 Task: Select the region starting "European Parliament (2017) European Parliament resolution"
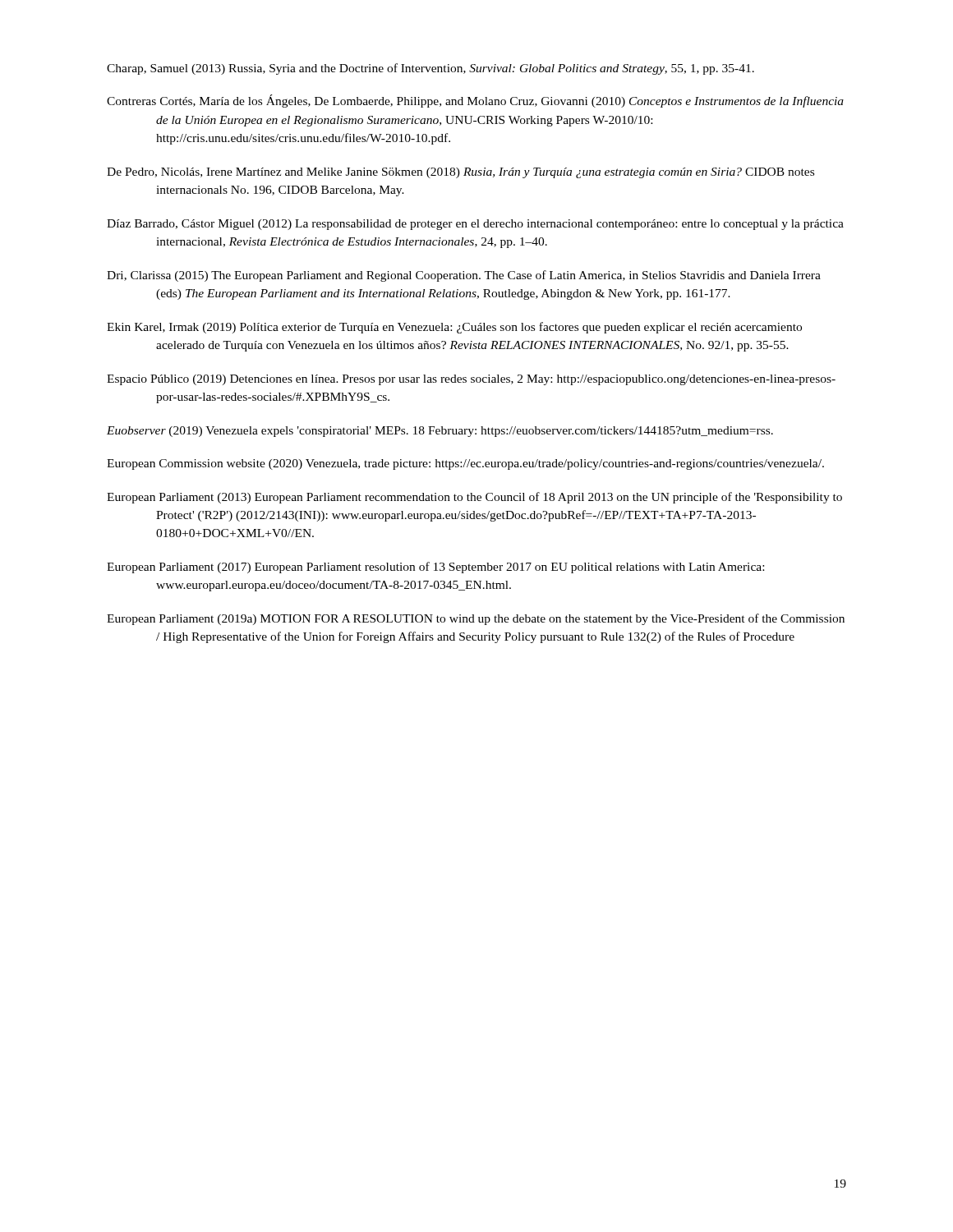pos(436,575)
